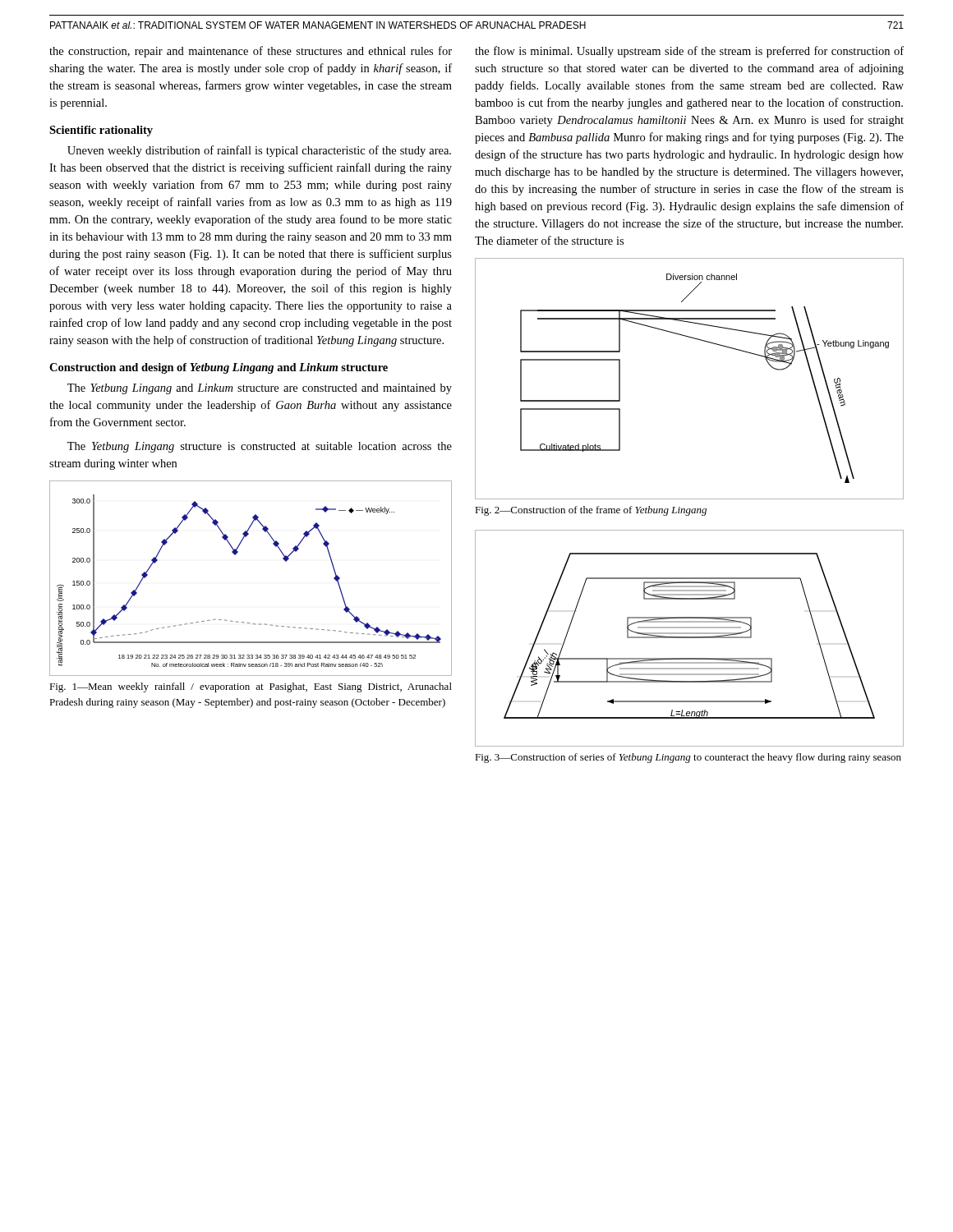Locate the caption with the text "Fig. 3—Construction of series of Yetbung"

click(x=689, y=758)
